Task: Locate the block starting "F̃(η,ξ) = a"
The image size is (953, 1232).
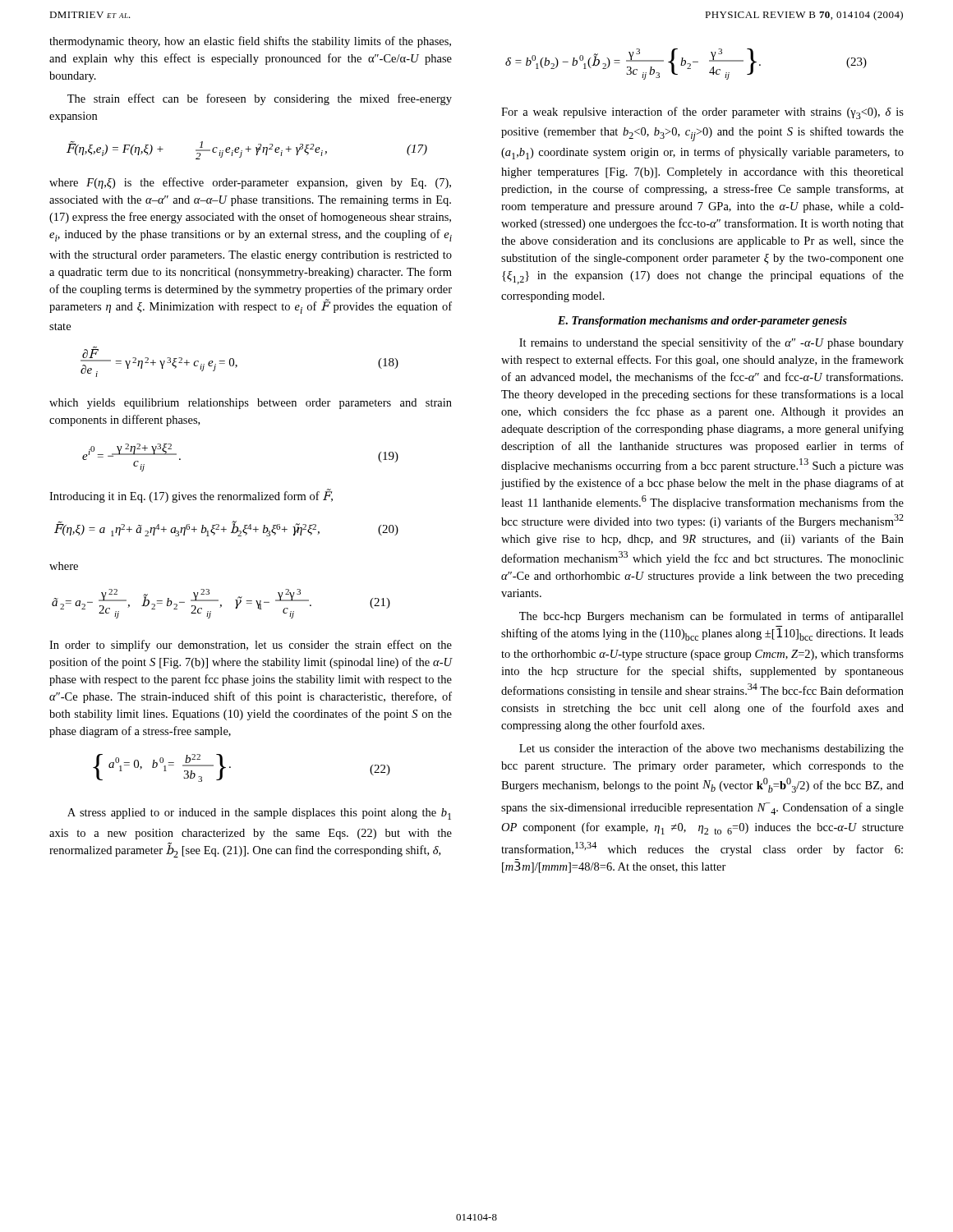Action: click(x=238, y=530)
